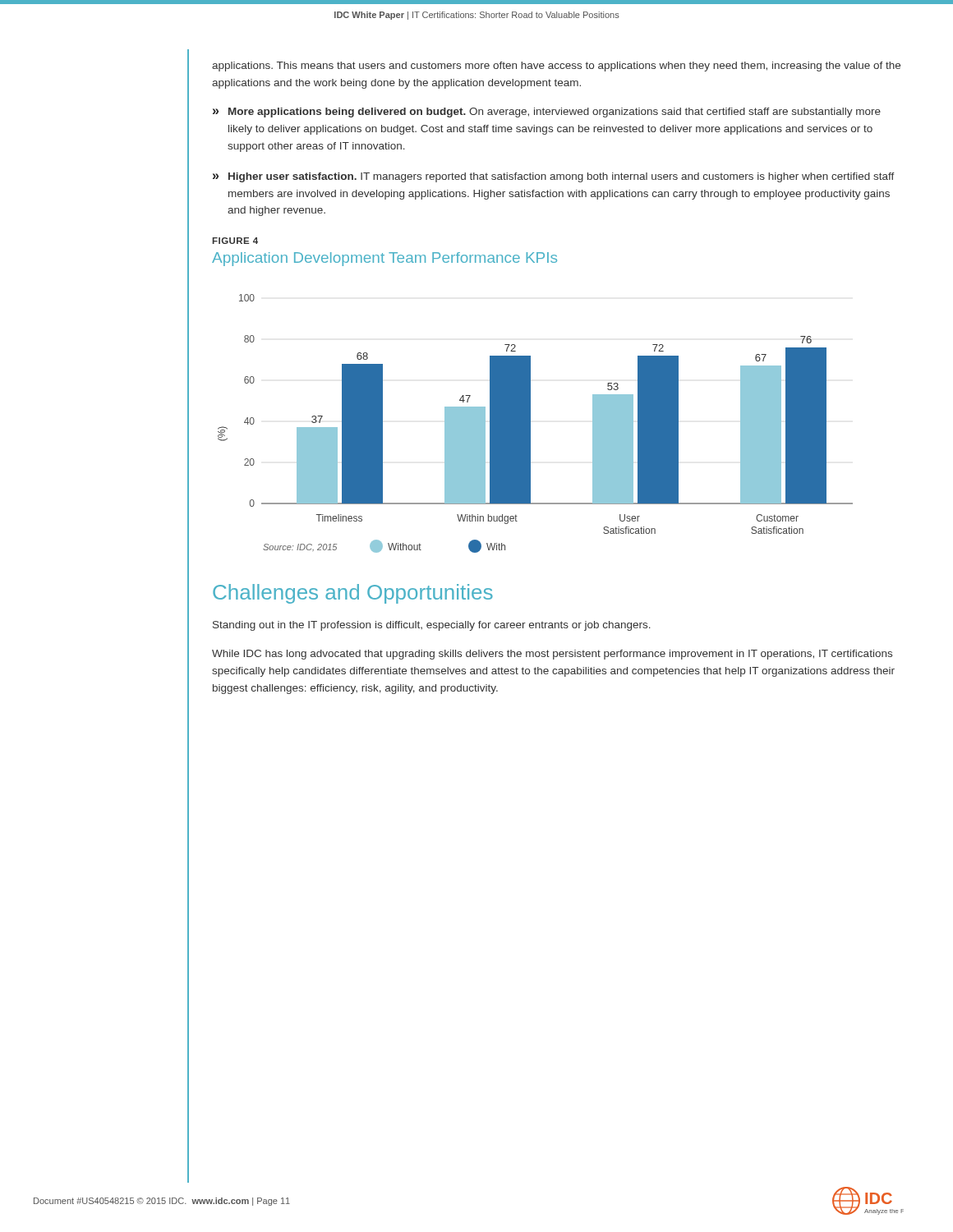
Task: Navigate to the region starting "While IDC has long advocated that"
Action: pos(553,671)
